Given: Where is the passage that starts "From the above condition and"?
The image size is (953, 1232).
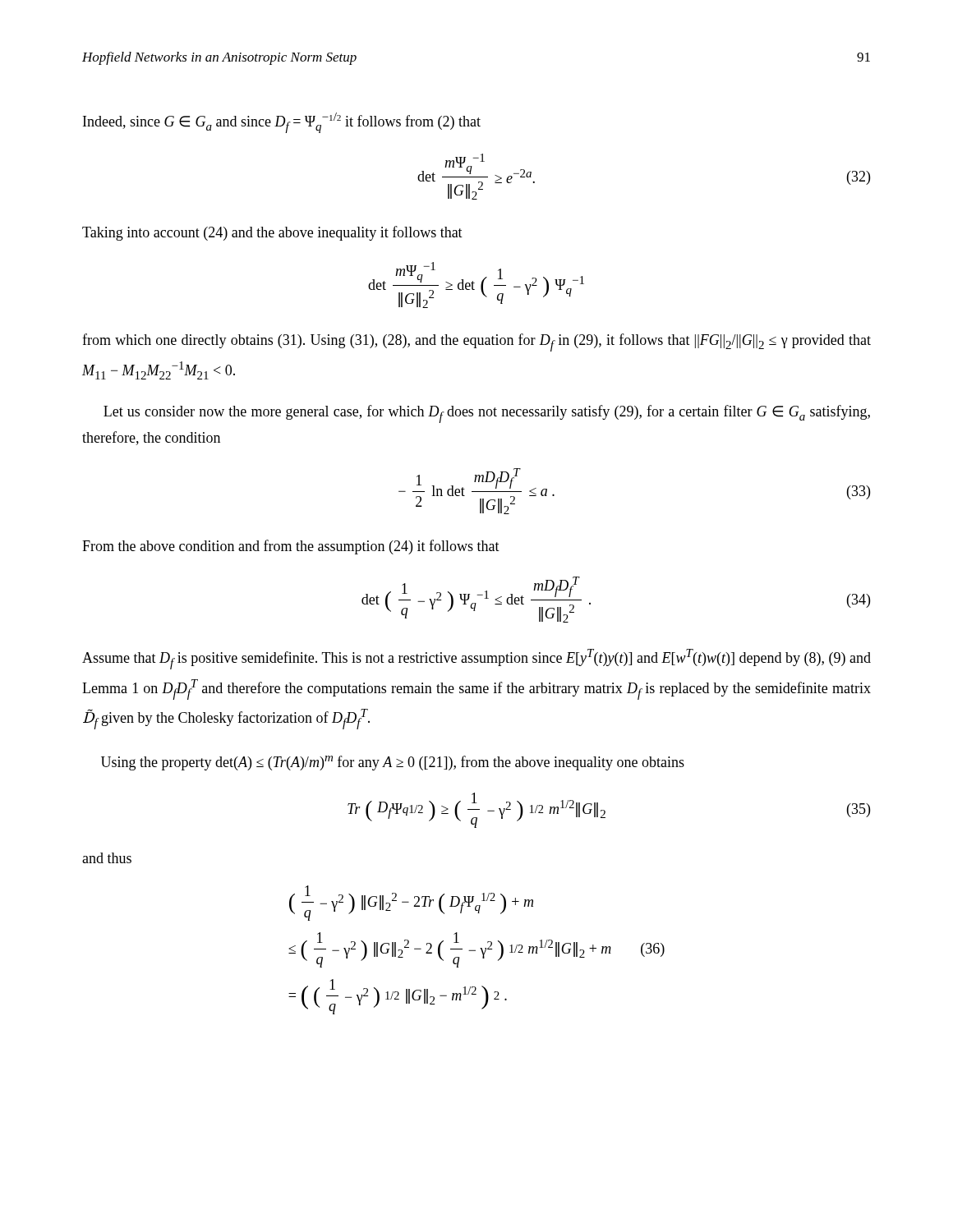Looking at the screenshot, I should pyautogui.click(x=291, y=546).
